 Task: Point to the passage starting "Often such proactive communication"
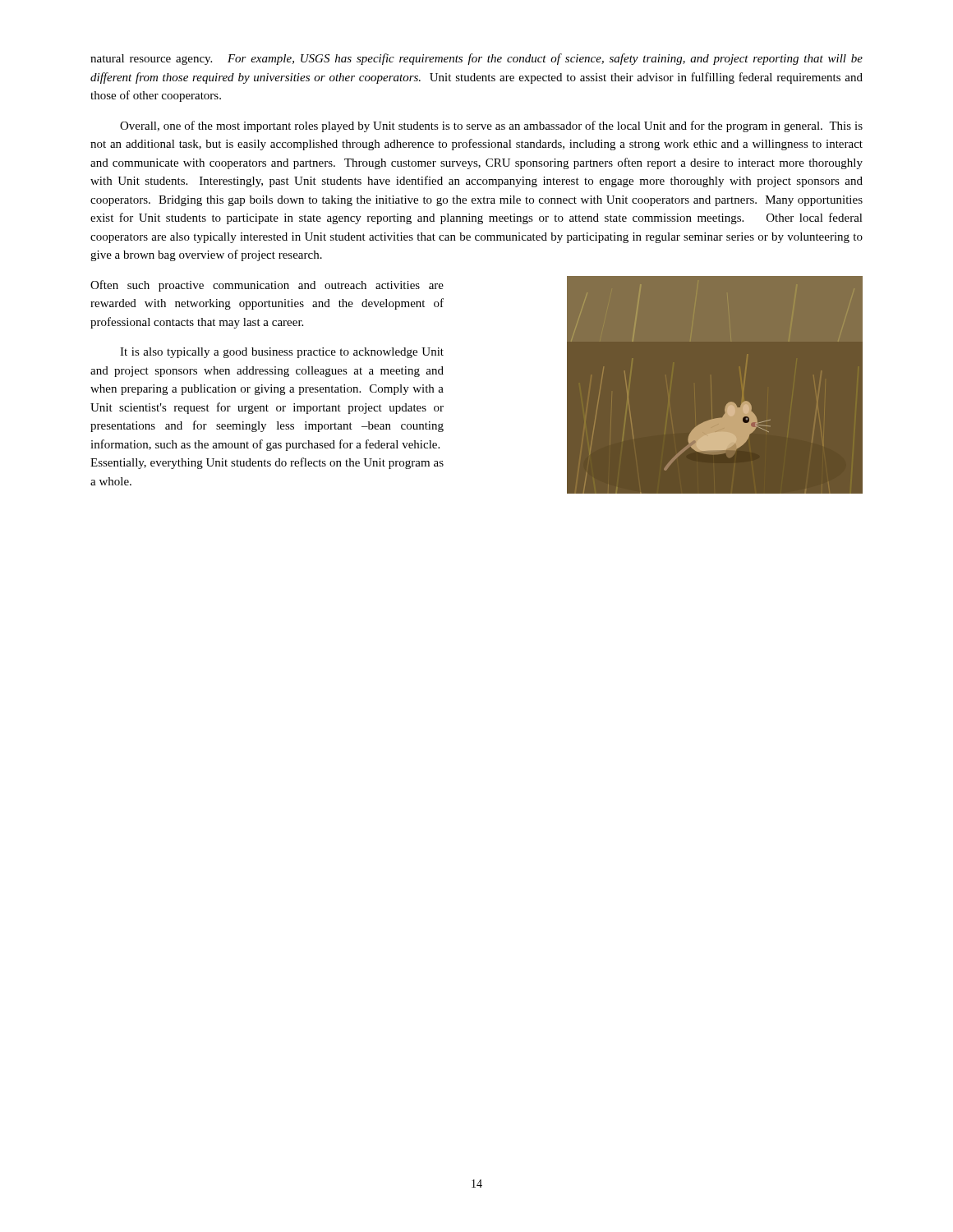267,383
